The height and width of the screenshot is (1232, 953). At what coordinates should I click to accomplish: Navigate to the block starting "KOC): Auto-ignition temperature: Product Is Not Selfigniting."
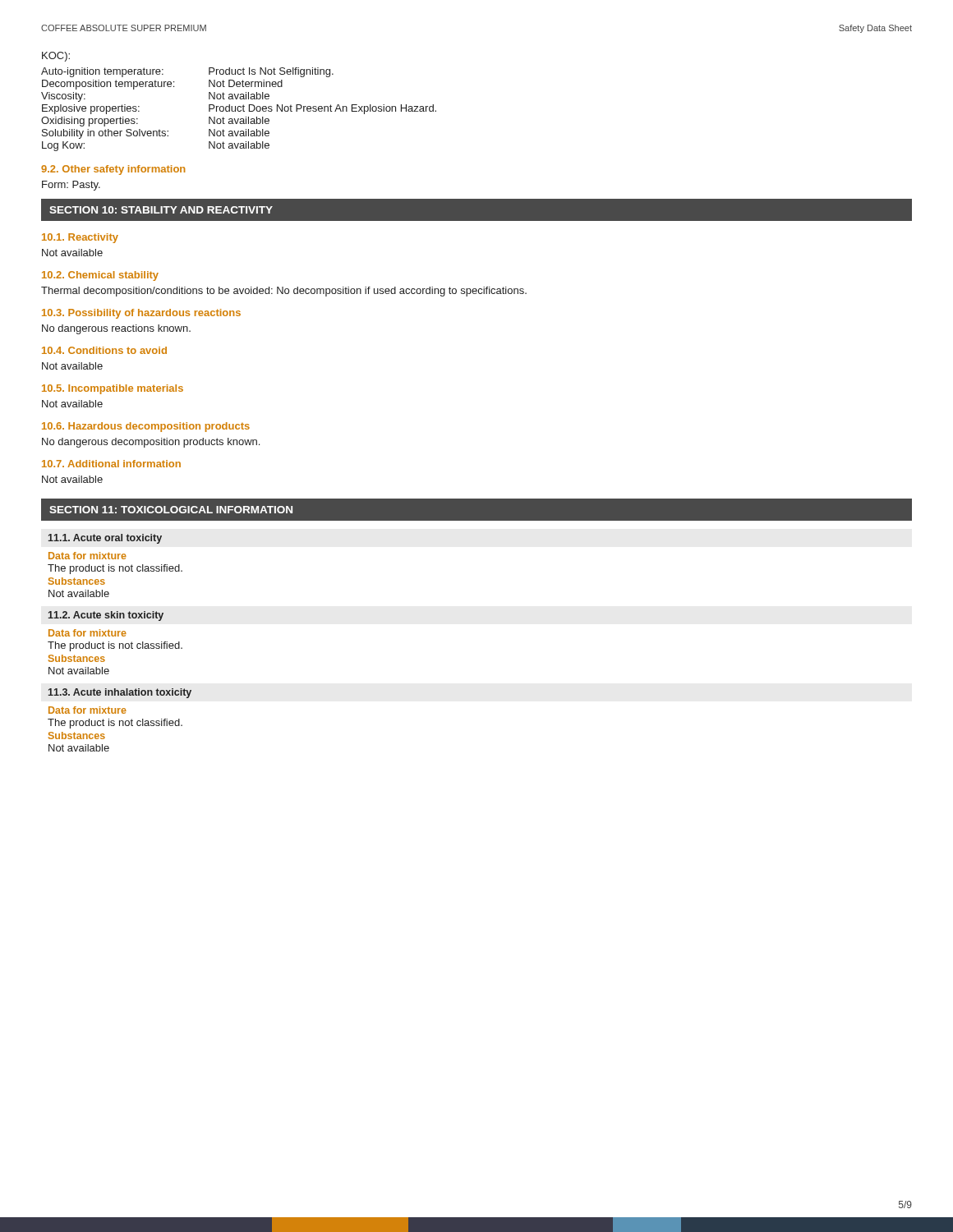[56, 57]
